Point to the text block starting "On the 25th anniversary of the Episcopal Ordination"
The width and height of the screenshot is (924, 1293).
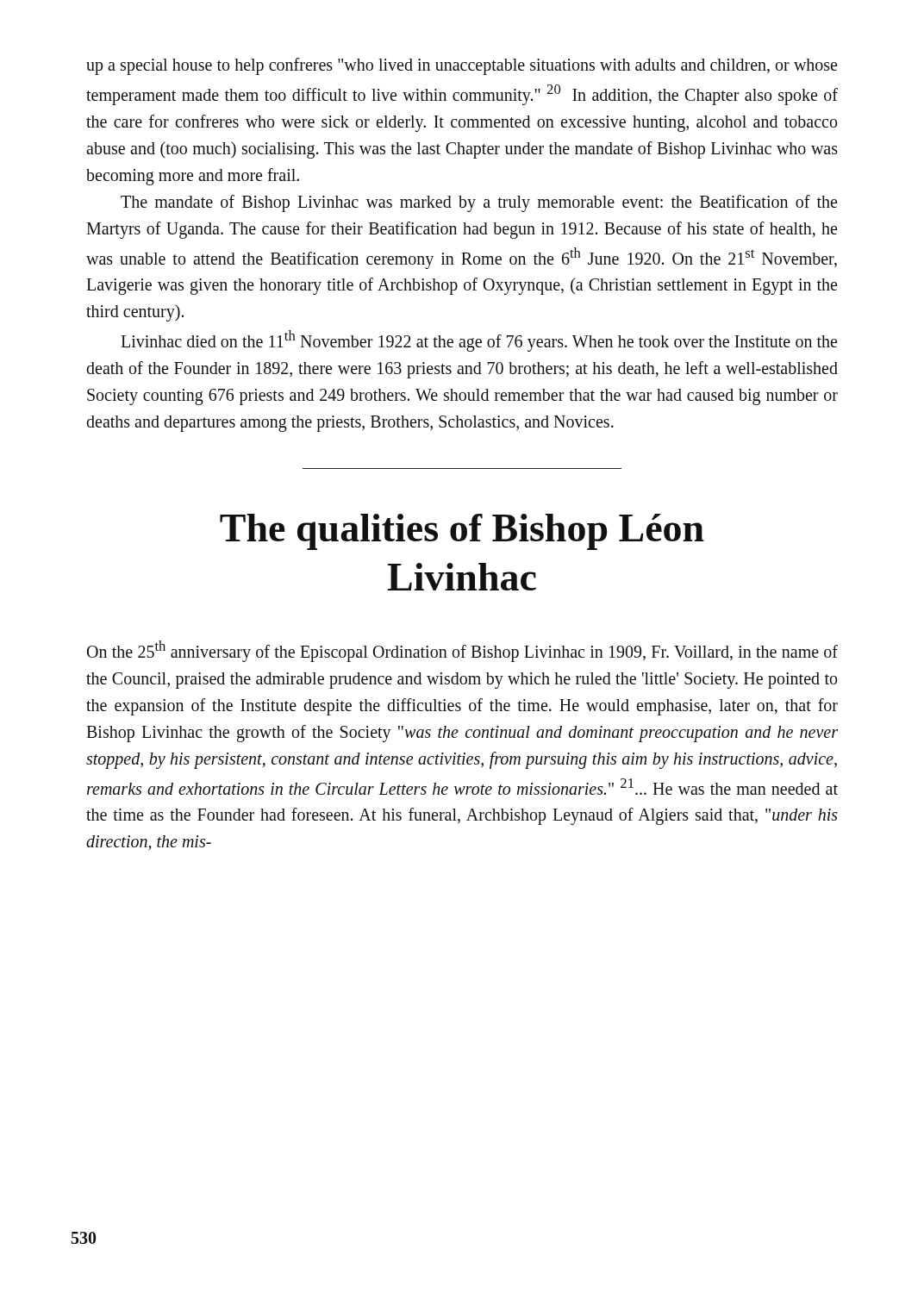(462, 745)
